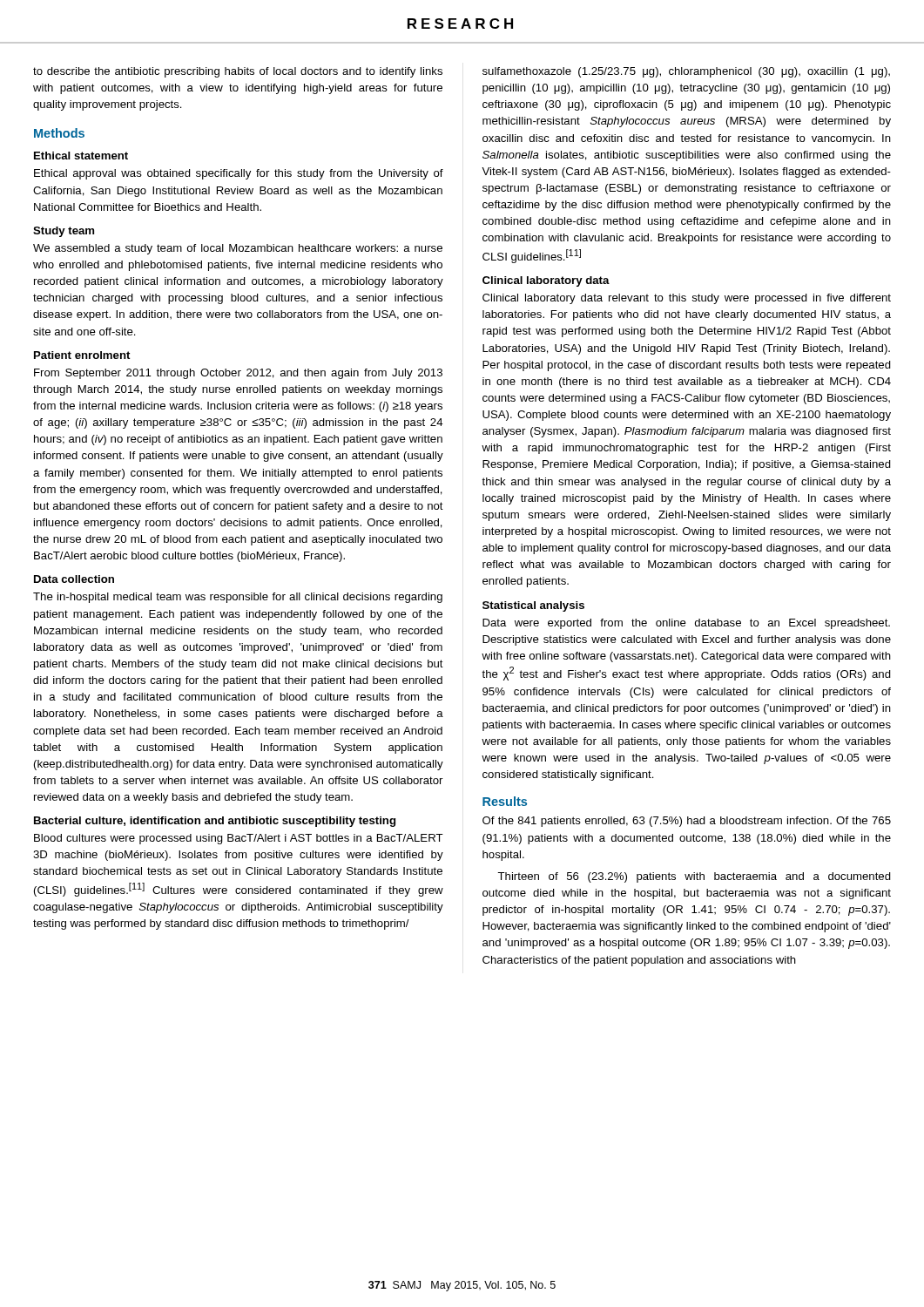This screenshot has width=924, height=1307.
Task: Locate the text block with the text "sulfamethoxazole (1.25/23.75 μg), chloramphenicol (30 μg), oxacillin (1"
Action: tap(686, 164)
